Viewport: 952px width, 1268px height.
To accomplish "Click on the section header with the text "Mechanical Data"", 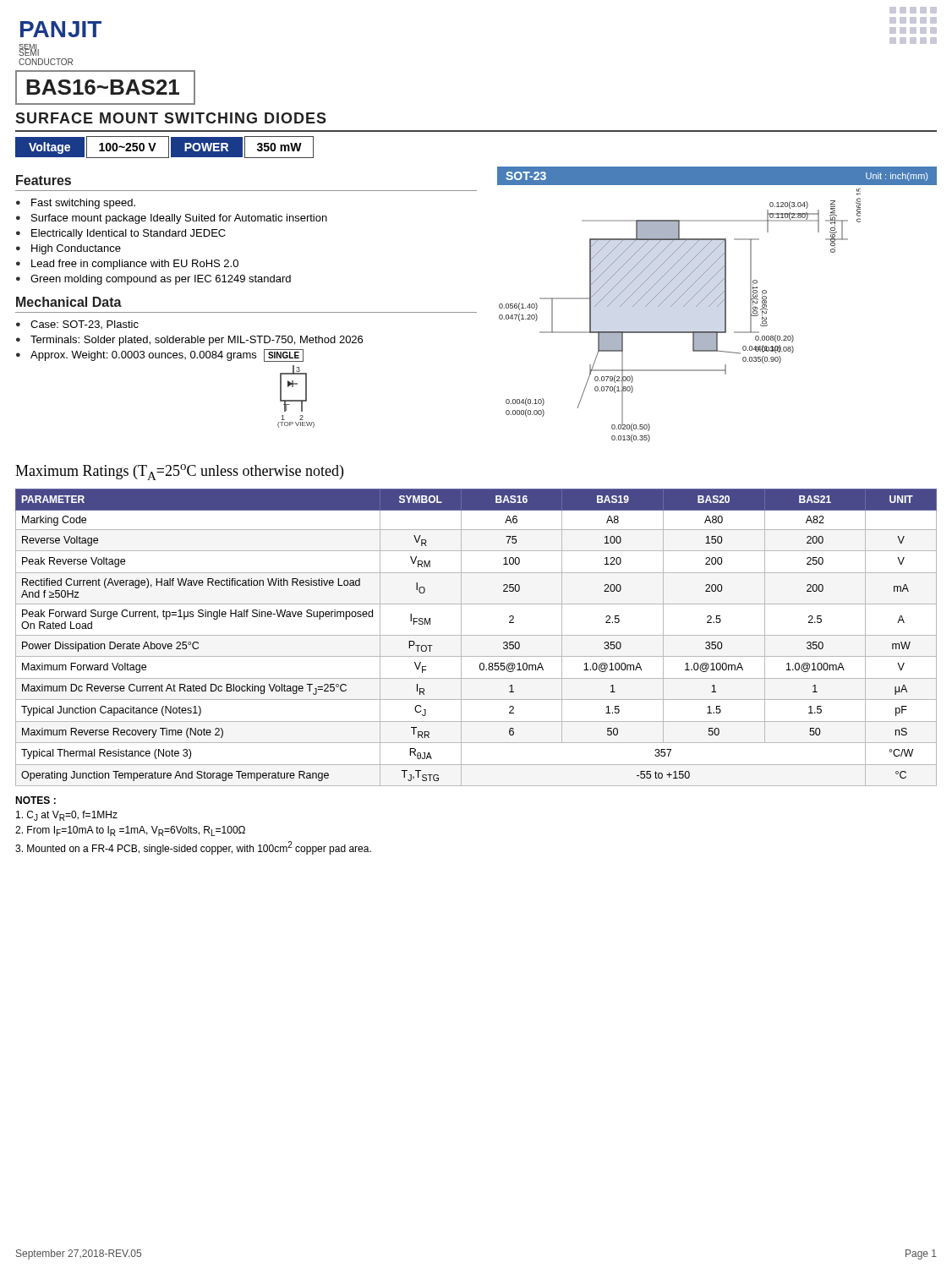I will (68, 302).
